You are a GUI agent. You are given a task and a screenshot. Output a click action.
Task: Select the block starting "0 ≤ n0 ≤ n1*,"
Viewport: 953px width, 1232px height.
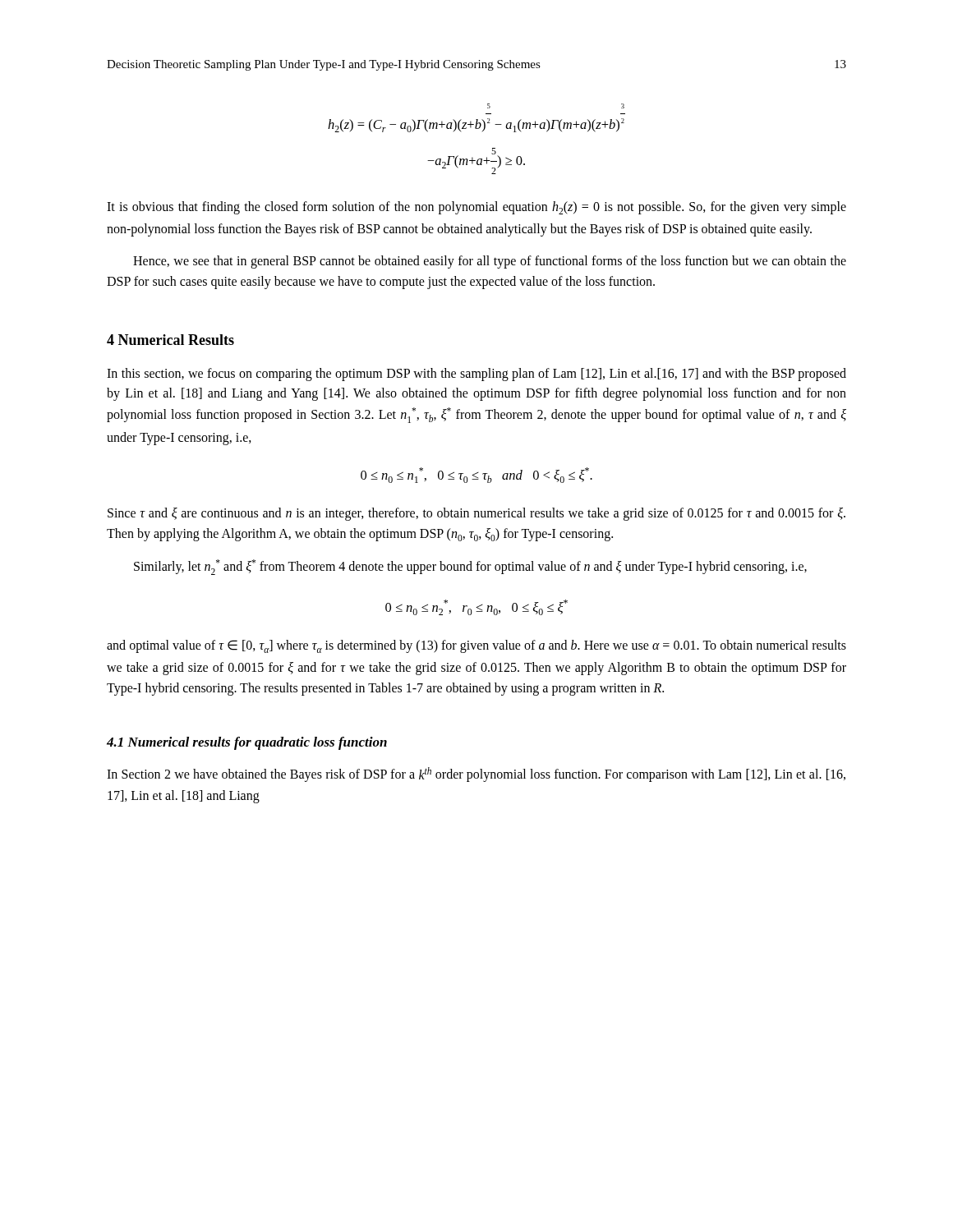click(476, 475)
